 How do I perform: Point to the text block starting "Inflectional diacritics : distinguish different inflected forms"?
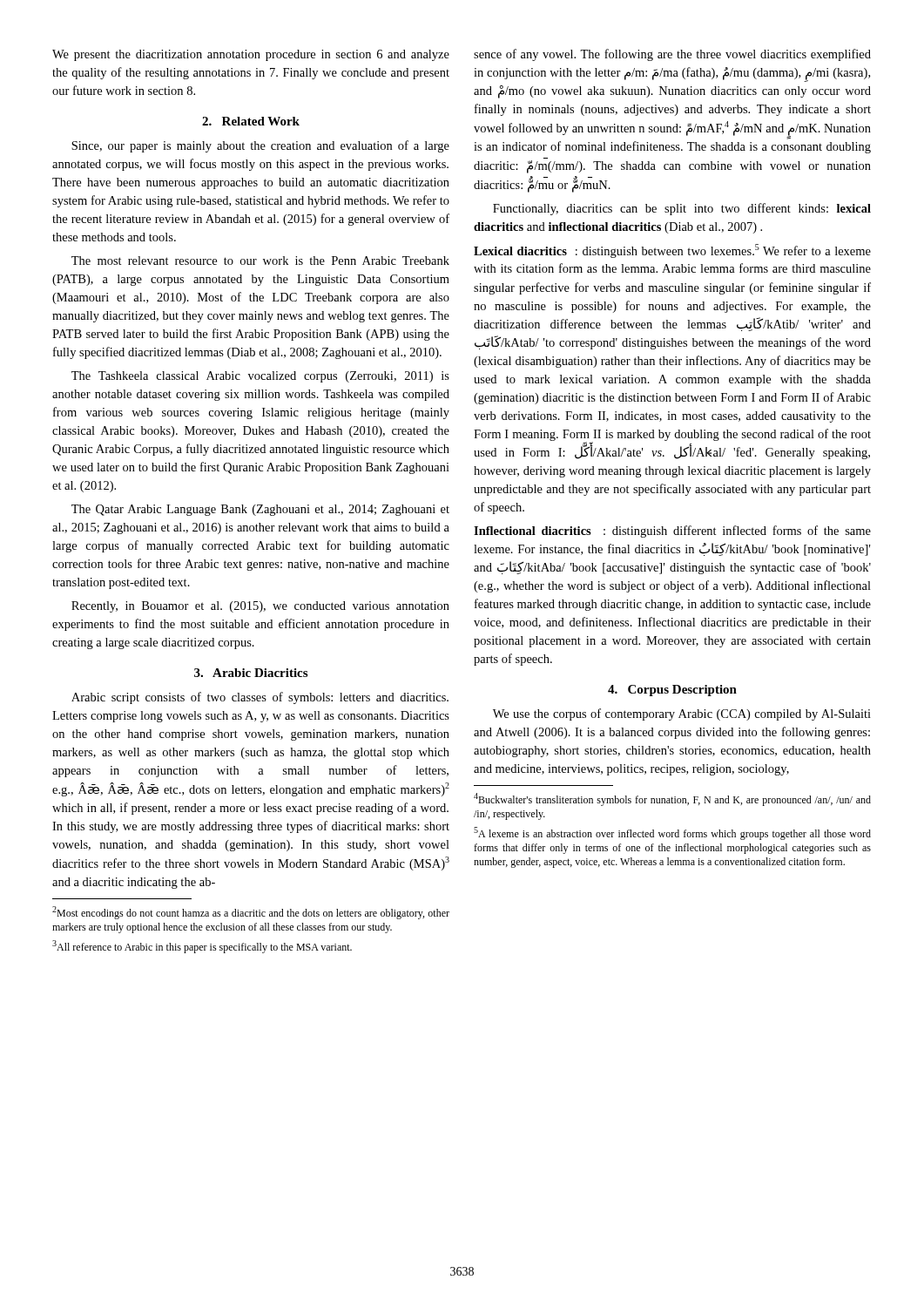click(x=672, y=595)
